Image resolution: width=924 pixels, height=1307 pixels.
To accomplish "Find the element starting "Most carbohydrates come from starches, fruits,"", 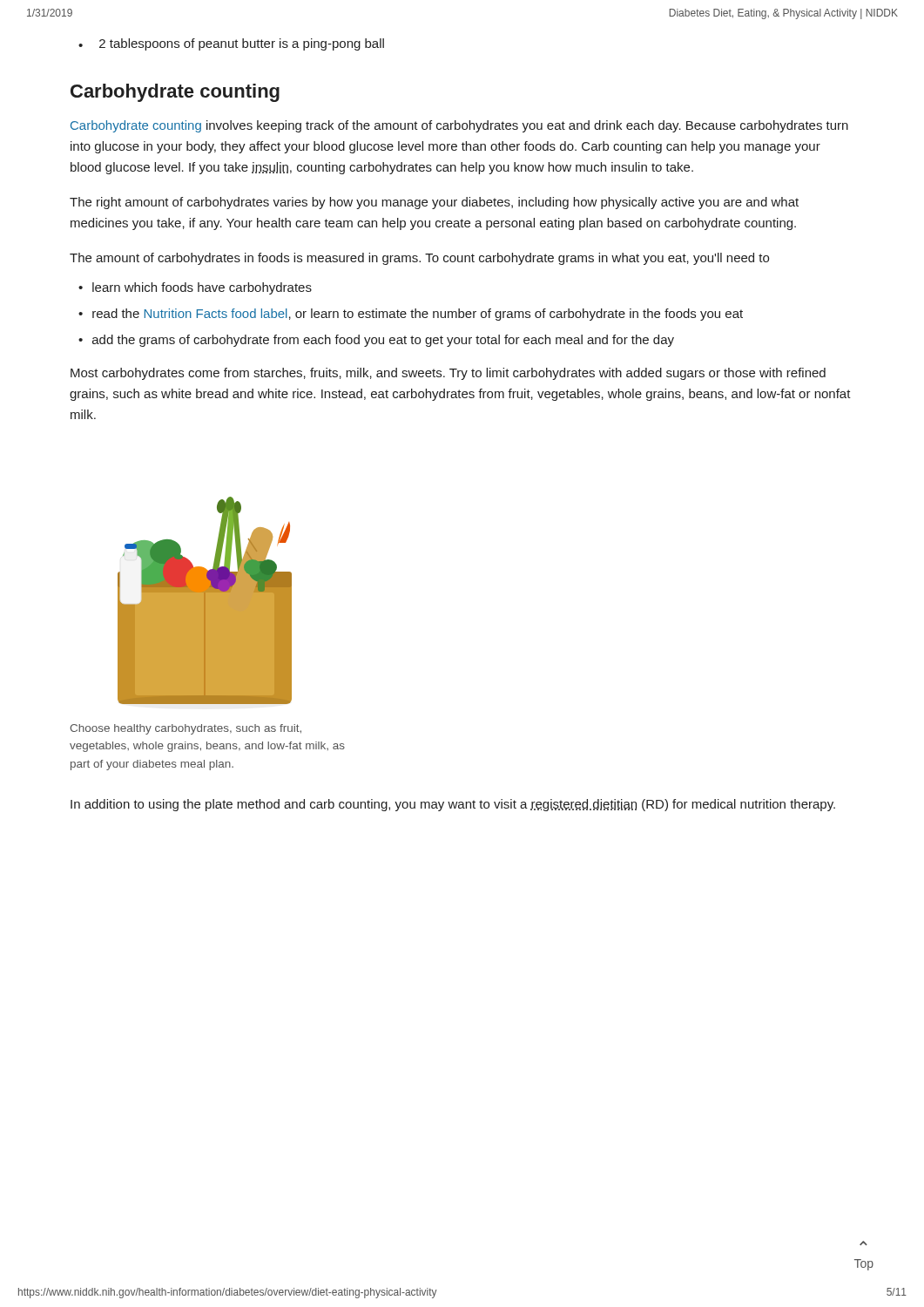I will 460,393.
